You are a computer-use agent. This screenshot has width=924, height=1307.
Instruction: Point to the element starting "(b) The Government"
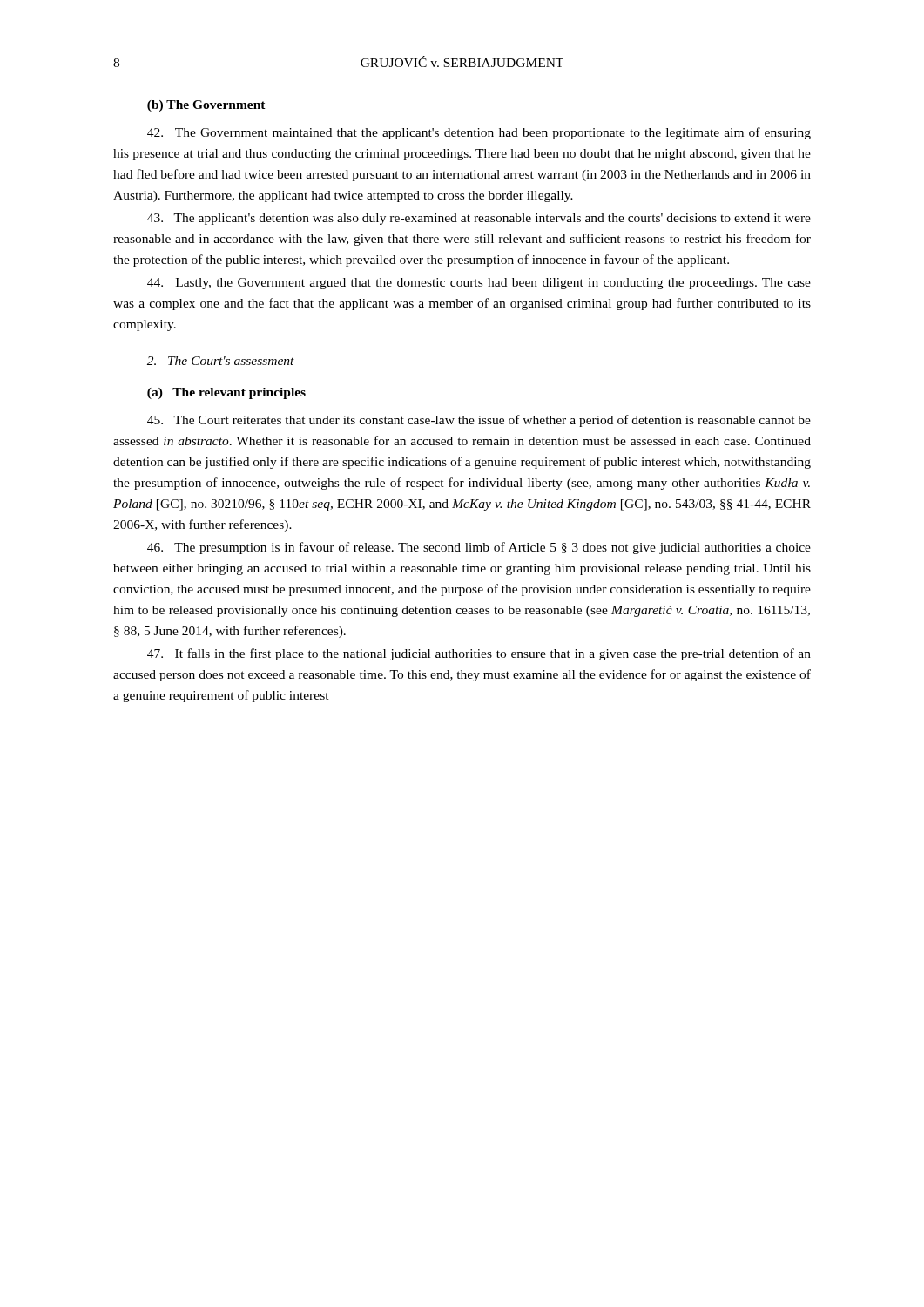(x=206, y=104)
